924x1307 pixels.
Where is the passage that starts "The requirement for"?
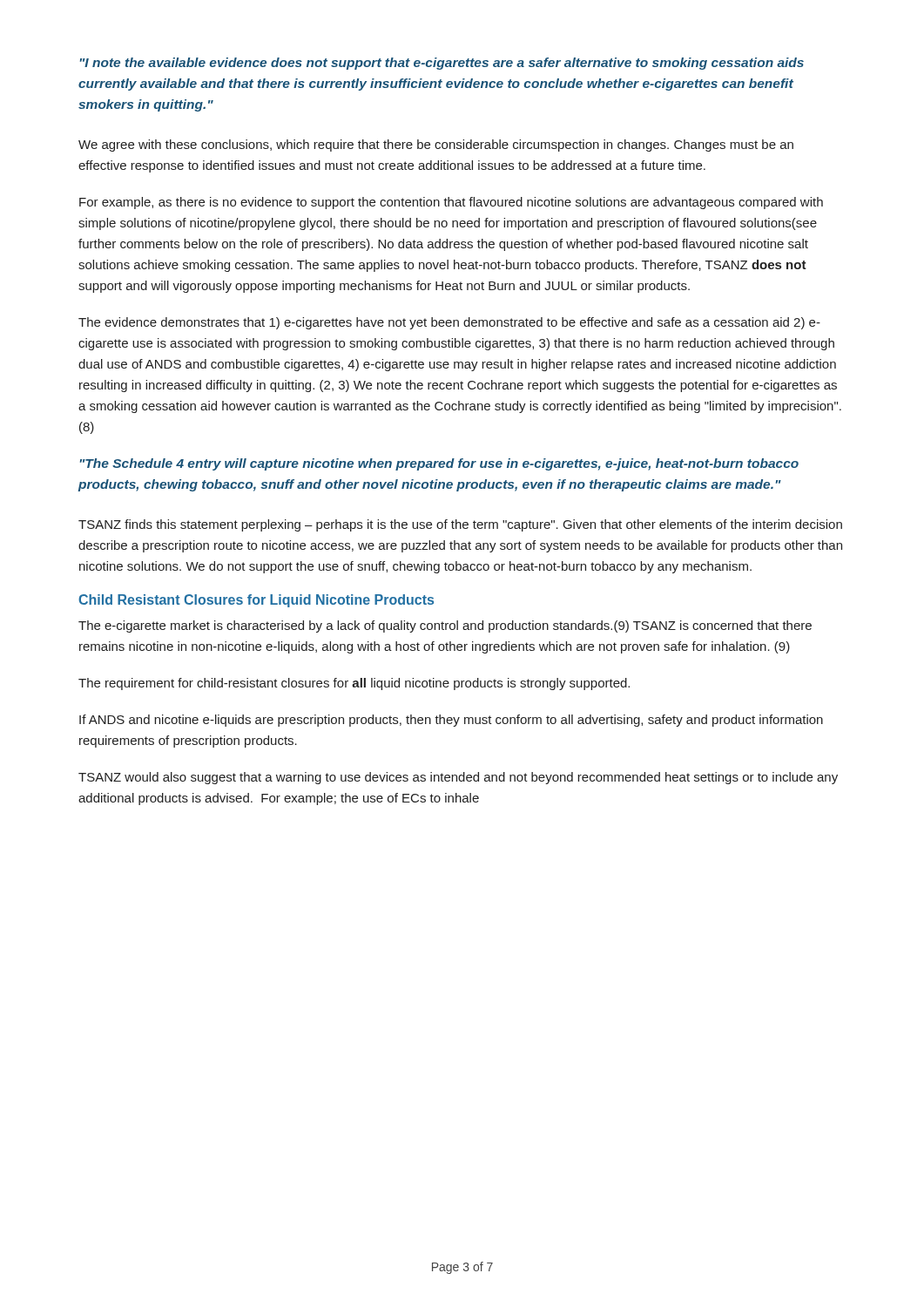[x=355, y=683]
